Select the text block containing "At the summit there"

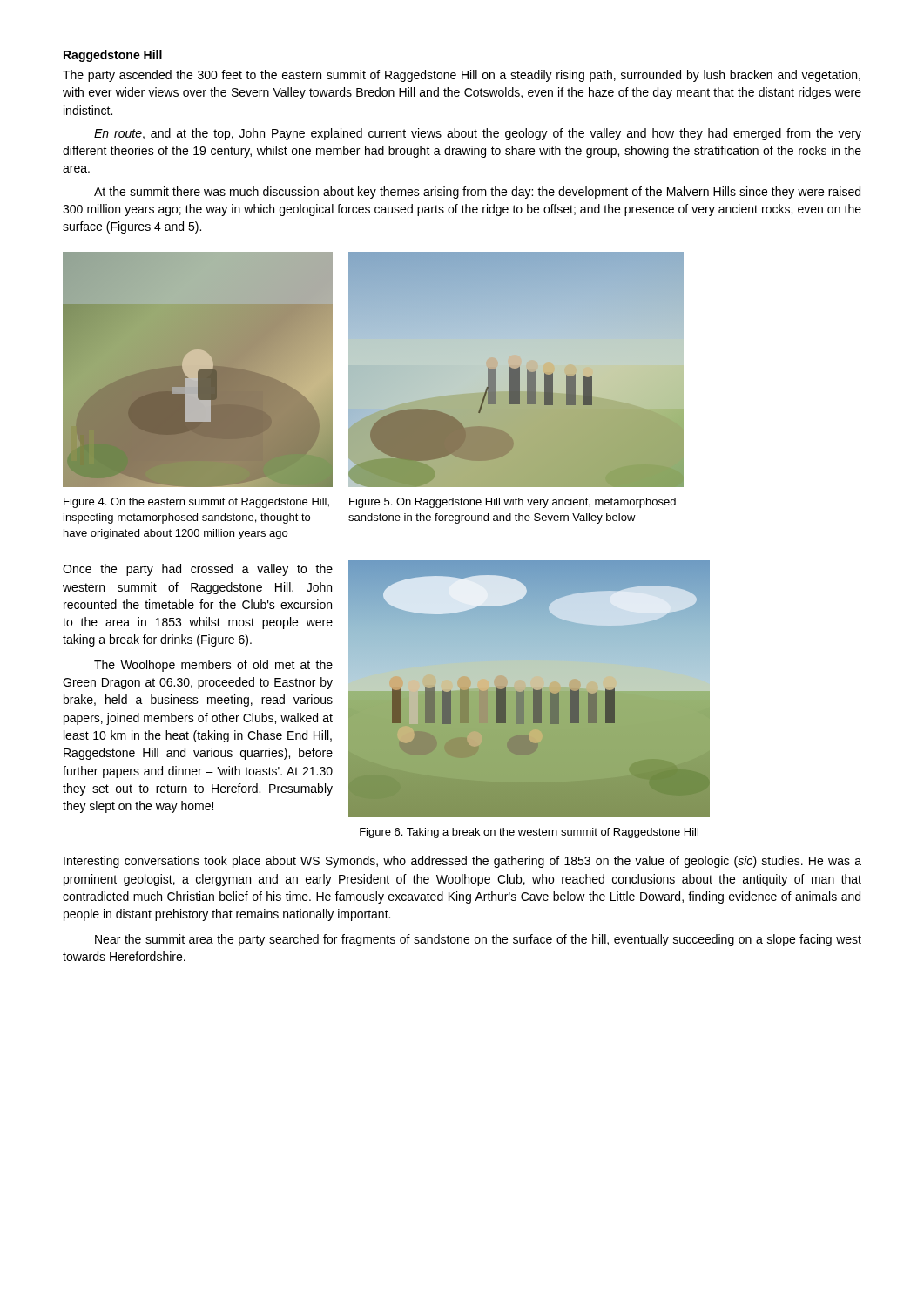[462, 209]
